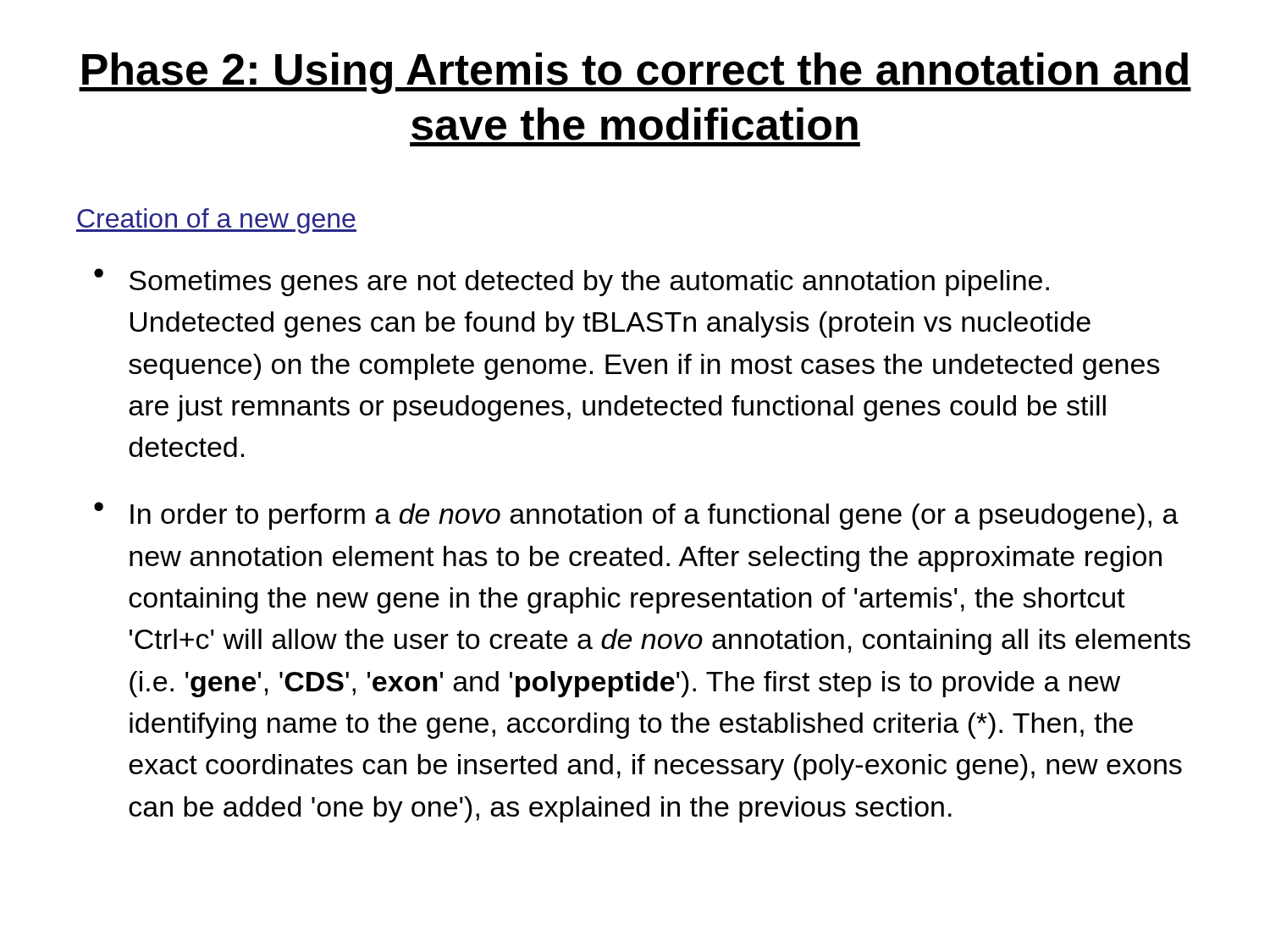Click on the title that says "Phase 2: Using Artemis to correct the annotation"

click(635, 97)
